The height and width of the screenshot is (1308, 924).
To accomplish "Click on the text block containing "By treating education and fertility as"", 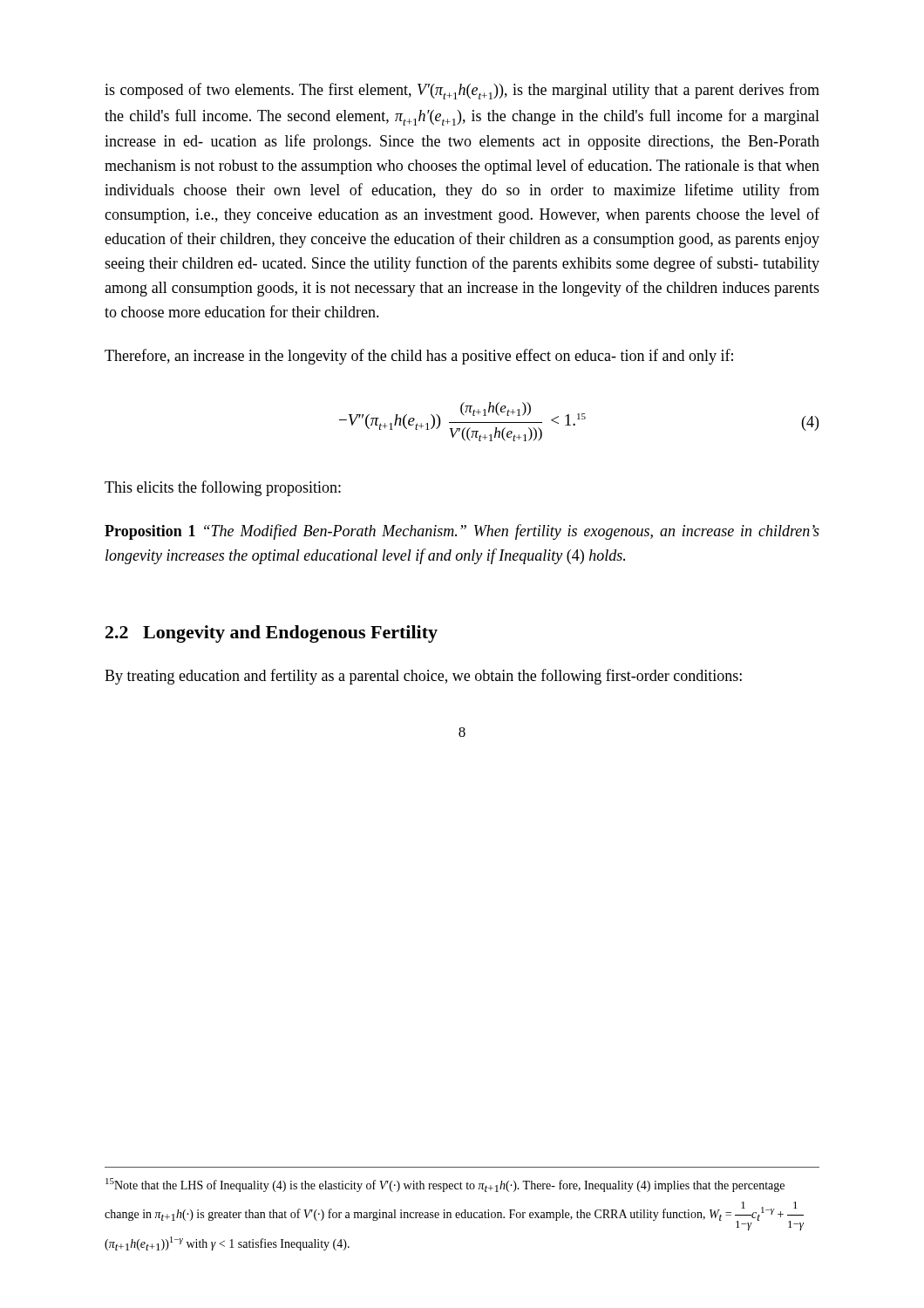I will (424, 676).
